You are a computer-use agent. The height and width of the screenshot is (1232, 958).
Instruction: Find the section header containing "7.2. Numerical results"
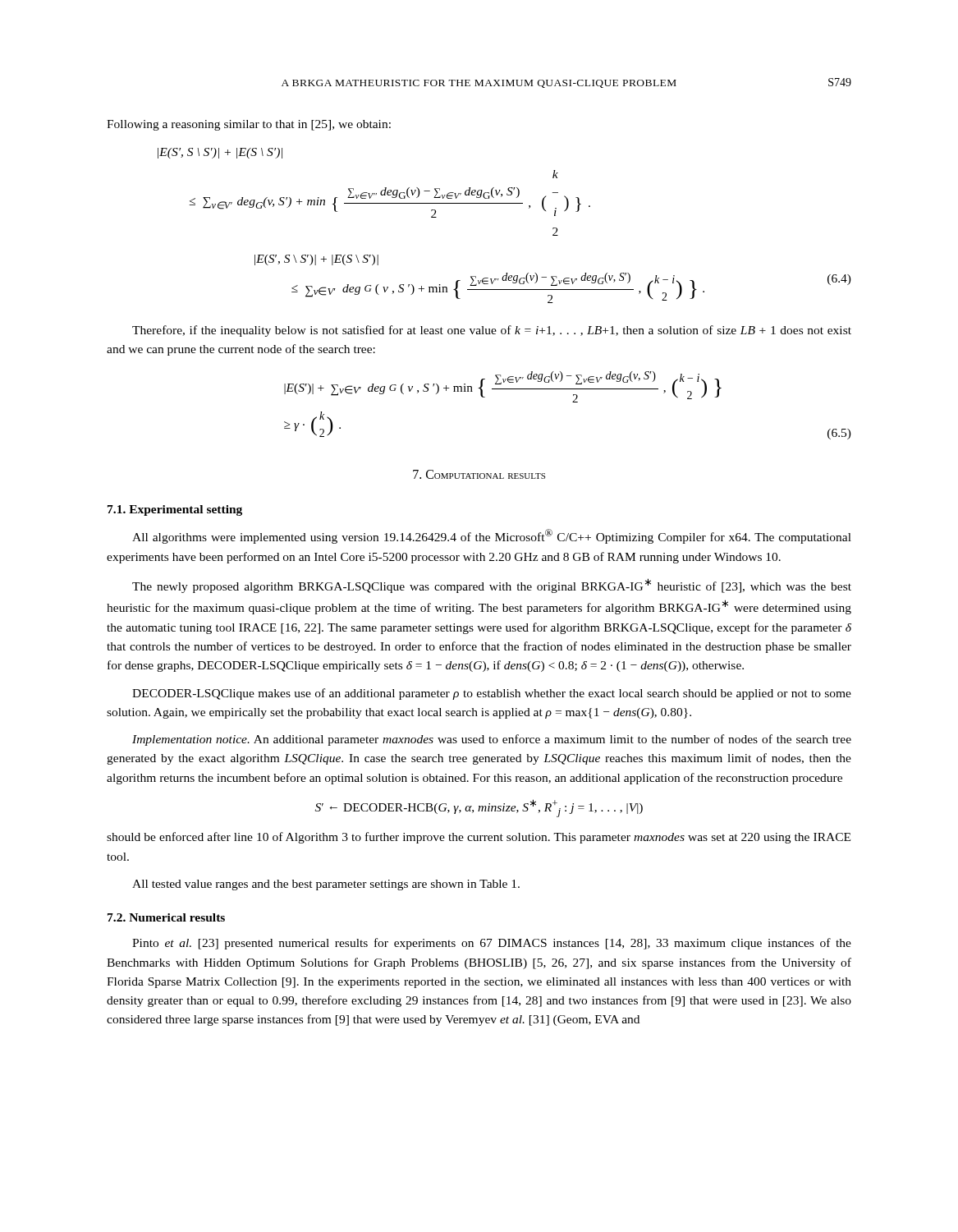click(166, 917)
